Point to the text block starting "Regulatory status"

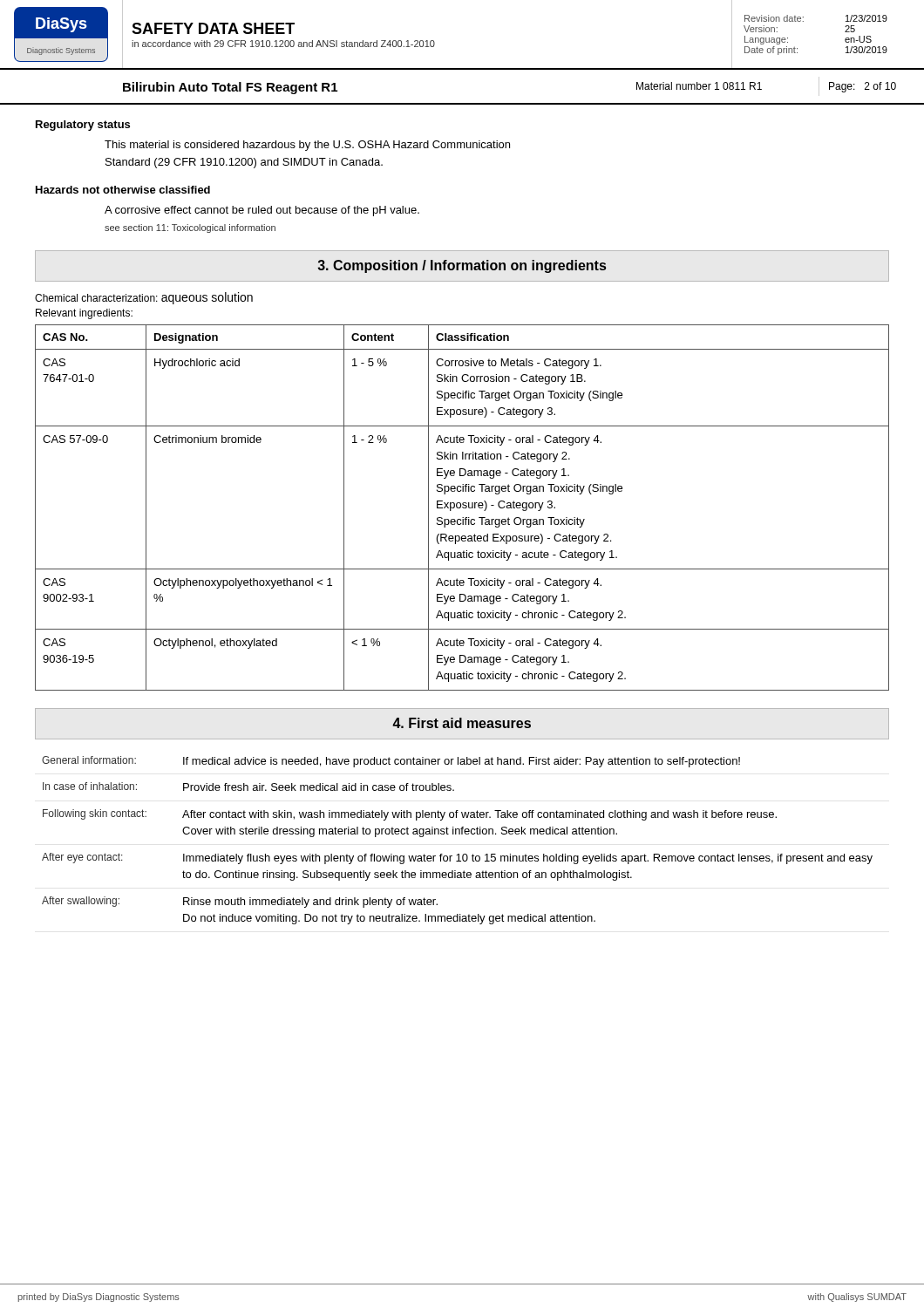tap(83, 124)
